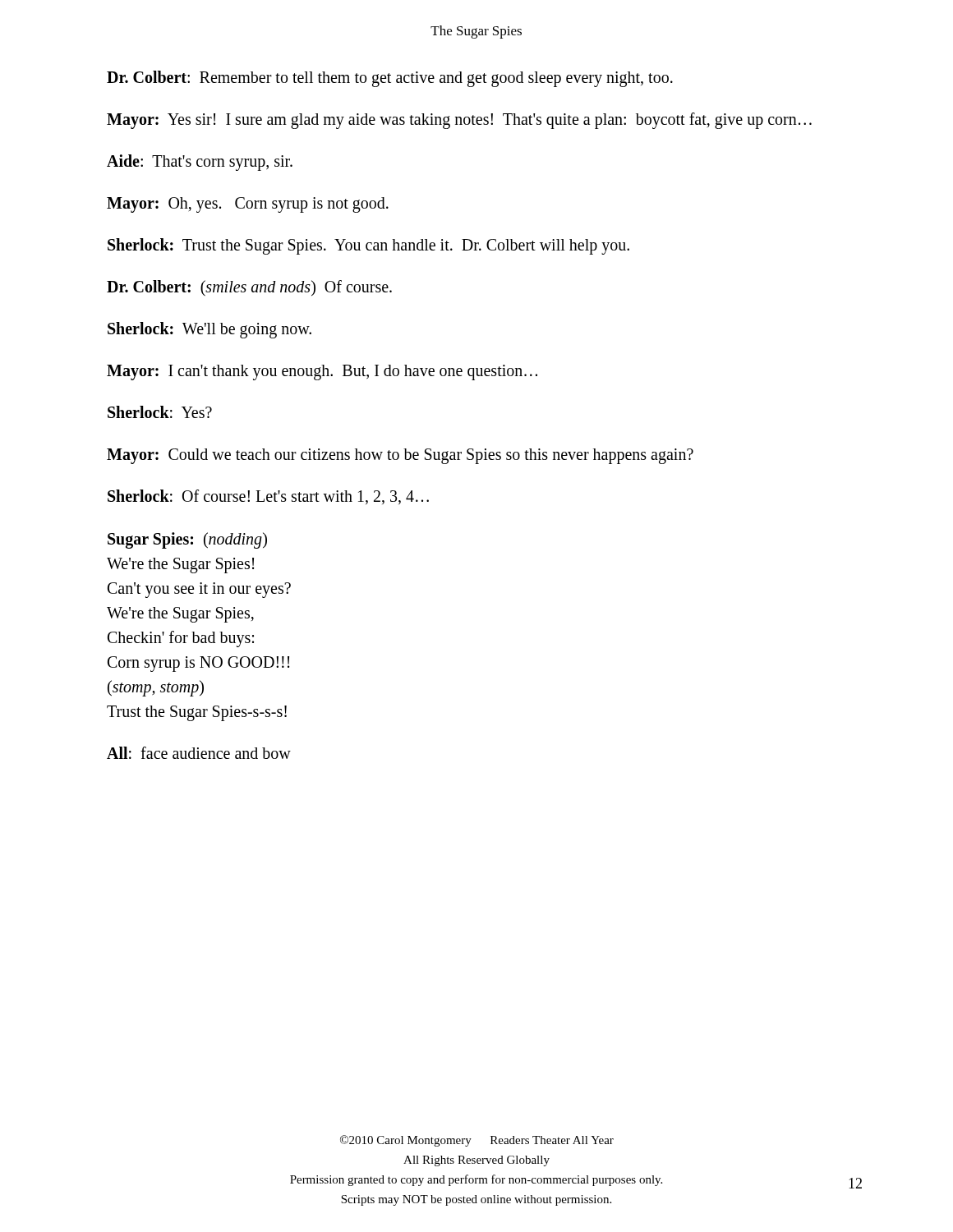This screenshot has height=1232, width=953.
Task: Locate the text block that reads "Aide: That's corn syrup,"
Action: tap(200, 161)
